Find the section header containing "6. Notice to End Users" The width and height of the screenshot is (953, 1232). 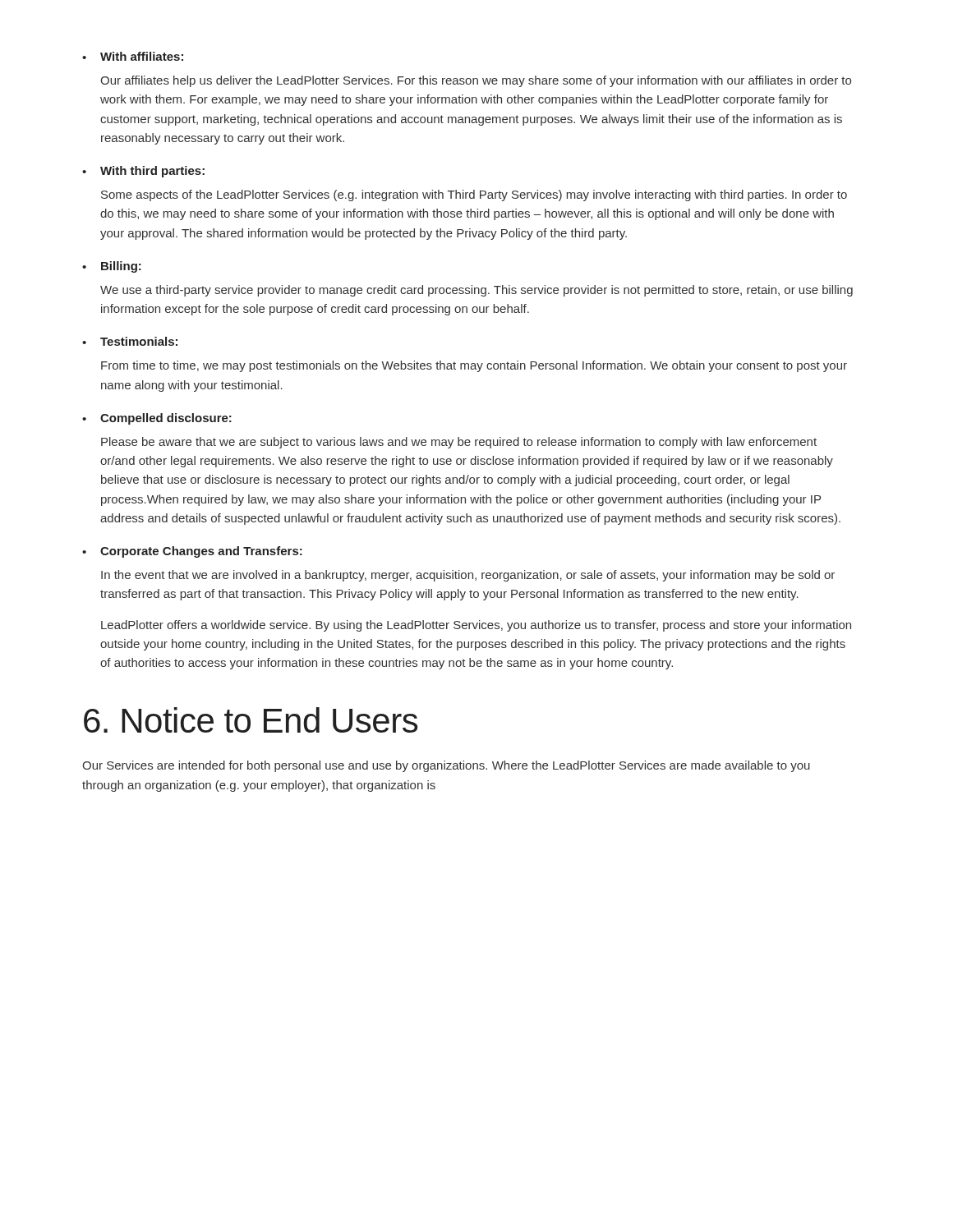pyautogui.click(x=251, y=720)
